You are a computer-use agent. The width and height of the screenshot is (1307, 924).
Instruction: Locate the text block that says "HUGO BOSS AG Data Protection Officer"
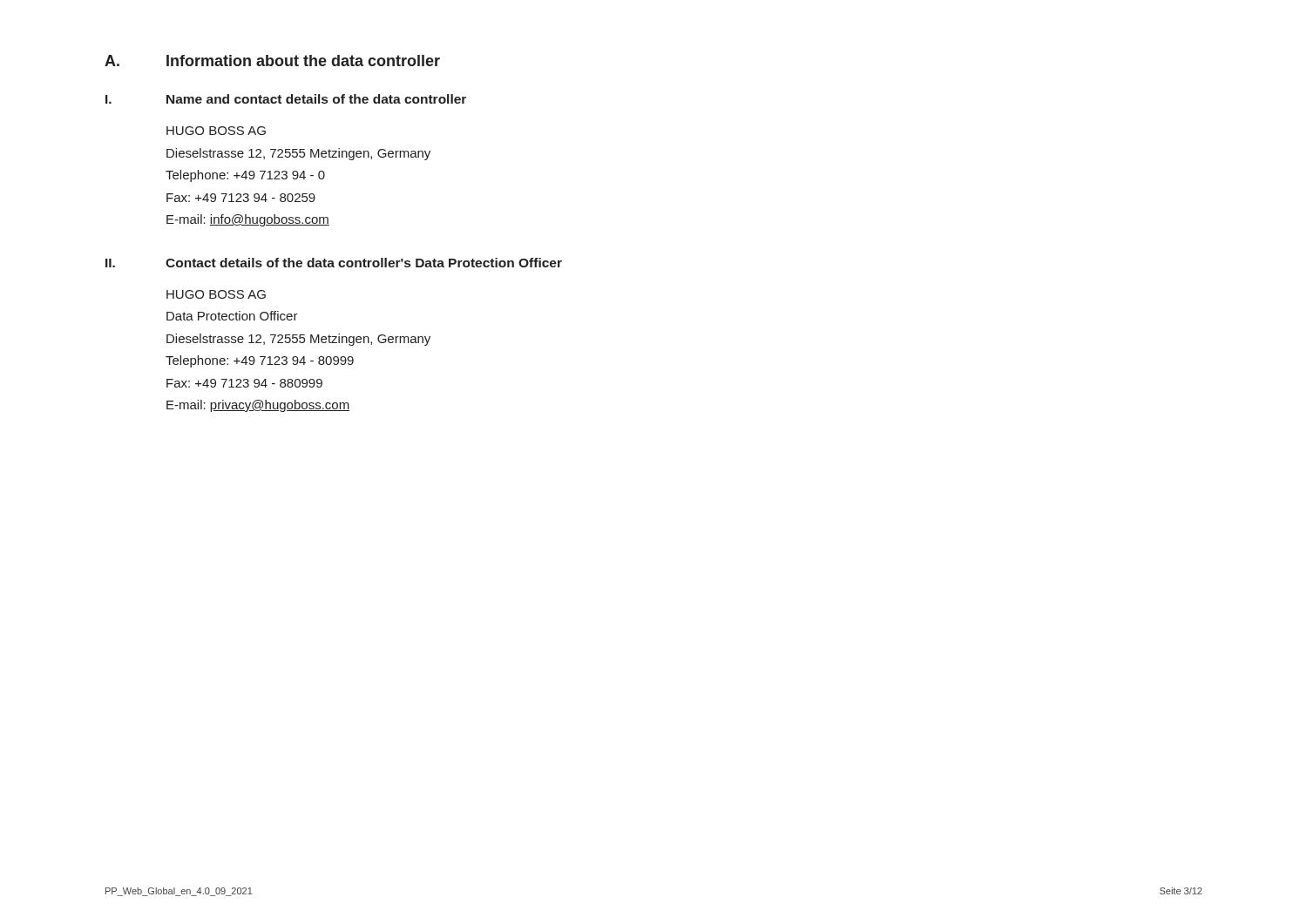[216, 294]
